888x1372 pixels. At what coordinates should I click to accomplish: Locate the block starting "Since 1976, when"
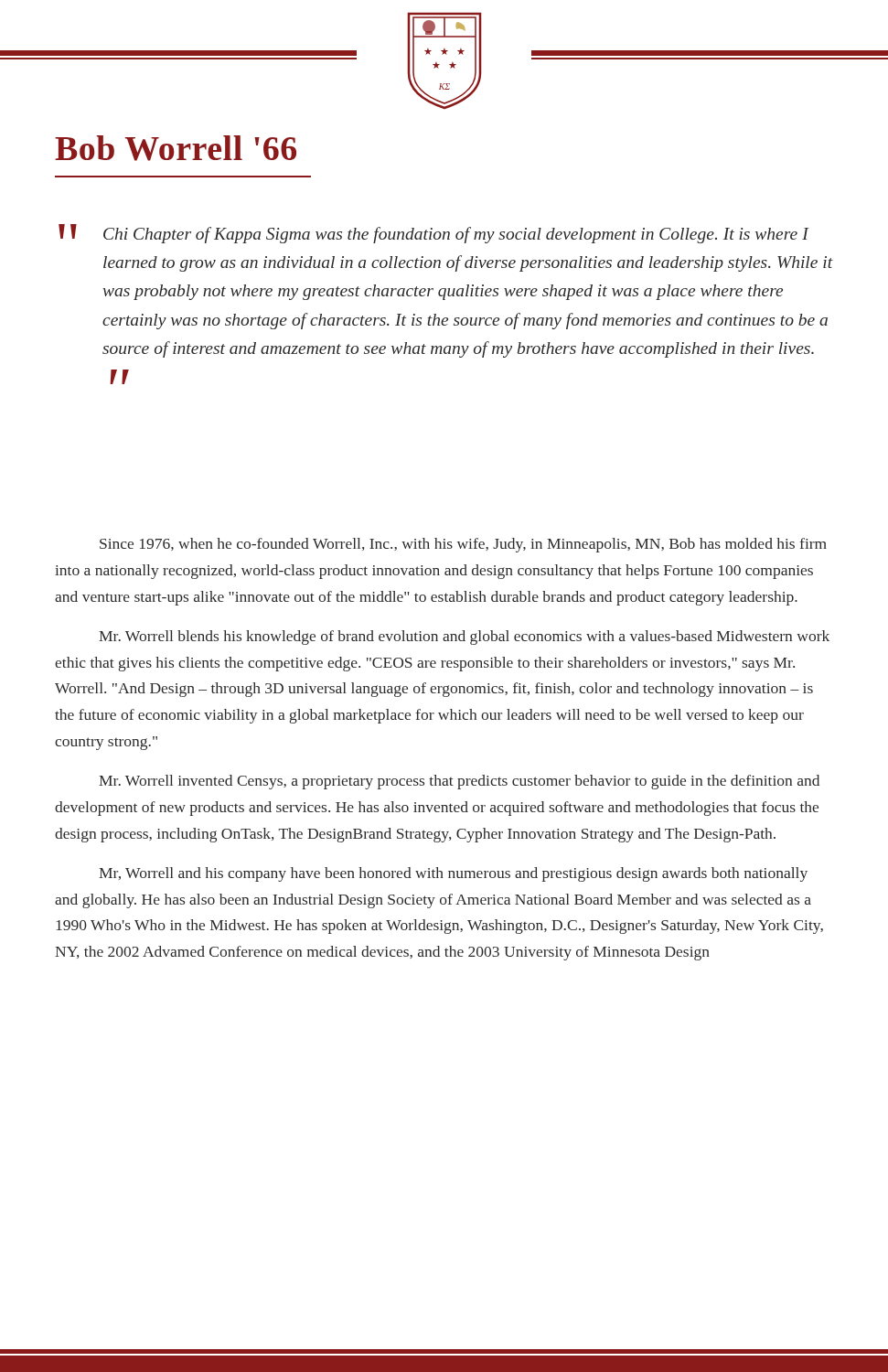coord(463,545)
